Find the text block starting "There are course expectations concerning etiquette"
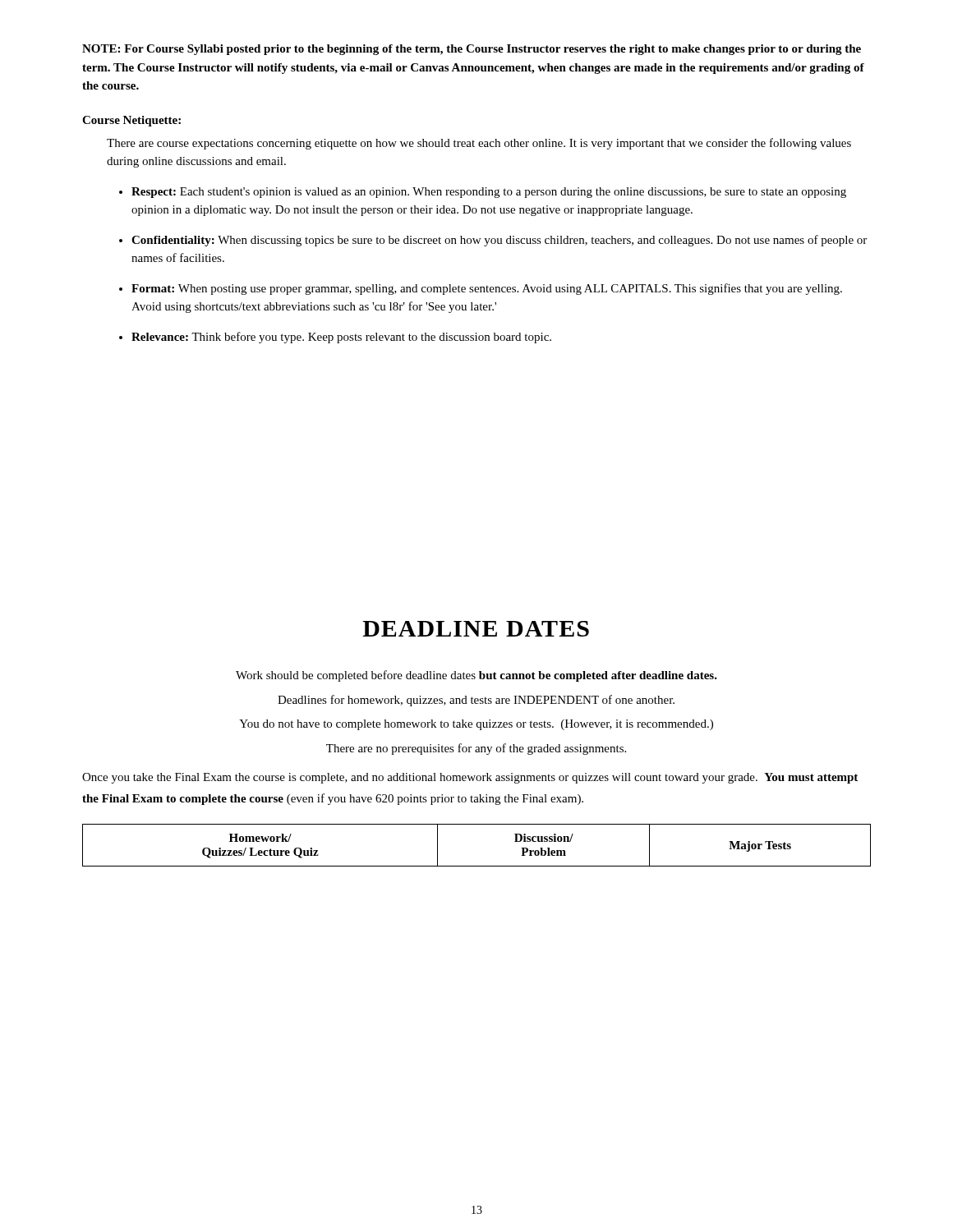Image resolution: width=953 pixels, height=1232 pixels. pos(479,152)
